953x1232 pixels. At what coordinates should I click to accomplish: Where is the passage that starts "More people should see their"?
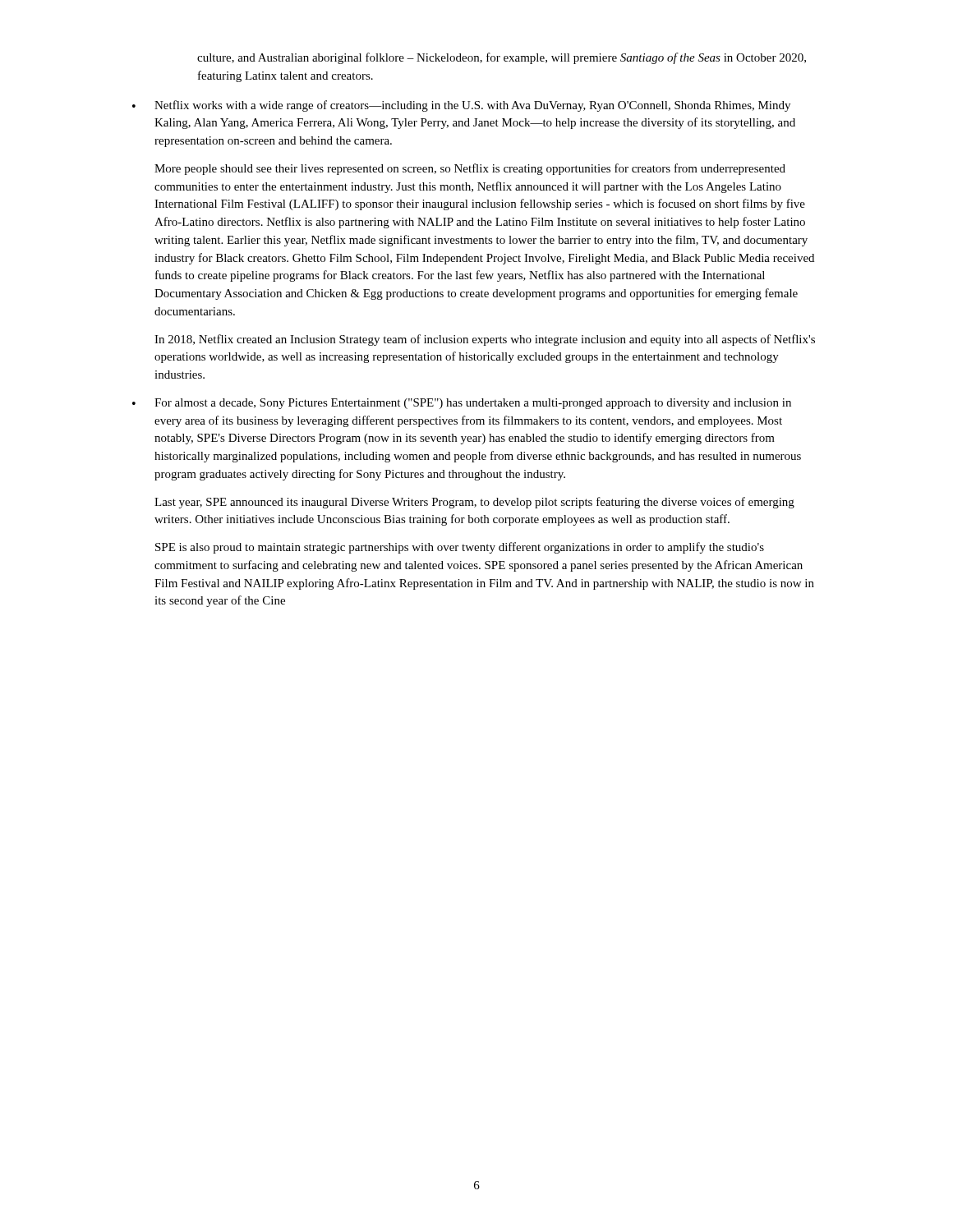485,240
